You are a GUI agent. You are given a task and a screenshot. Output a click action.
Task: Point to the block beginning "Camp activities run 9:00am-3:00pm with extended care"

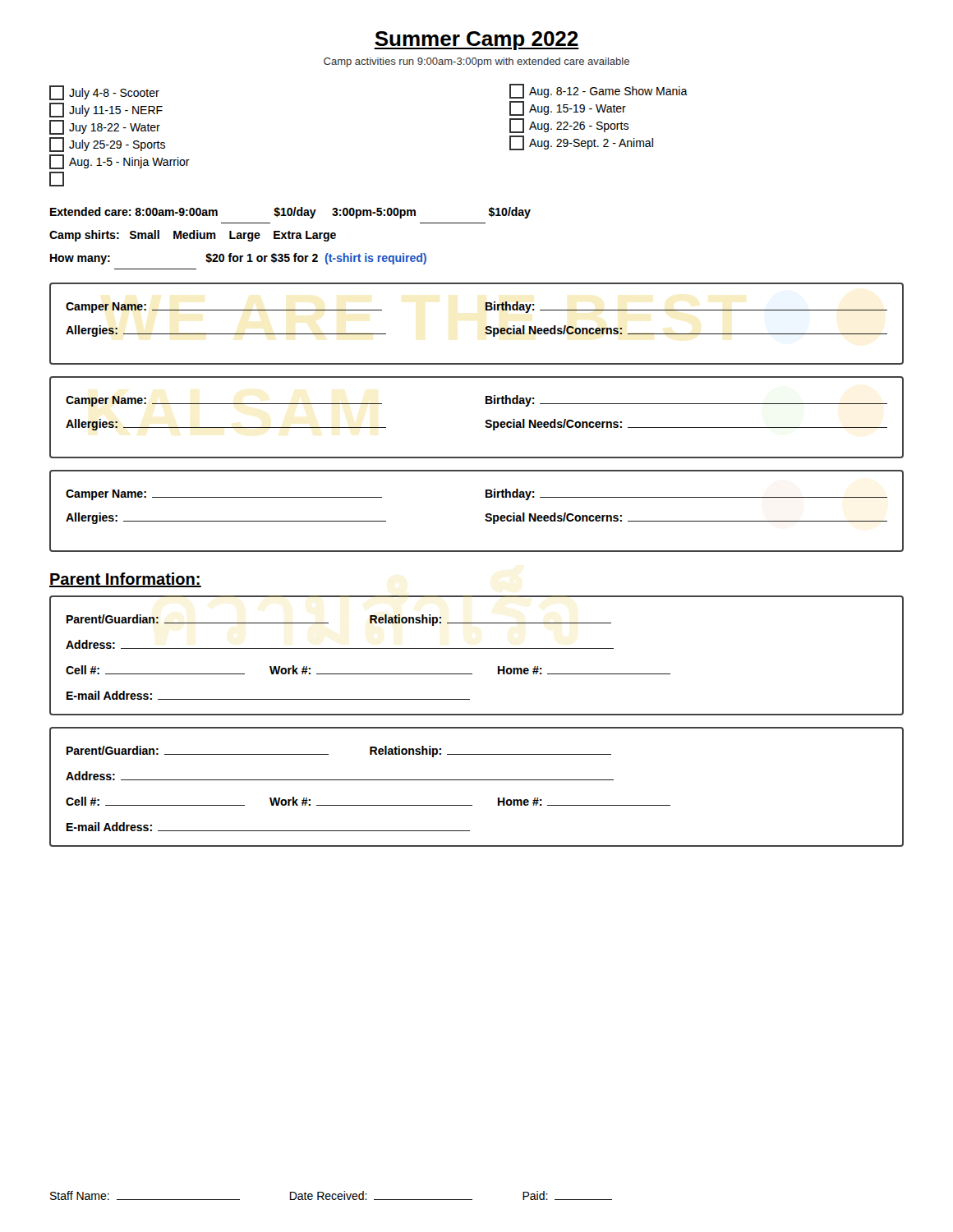[x=476, y=61]
